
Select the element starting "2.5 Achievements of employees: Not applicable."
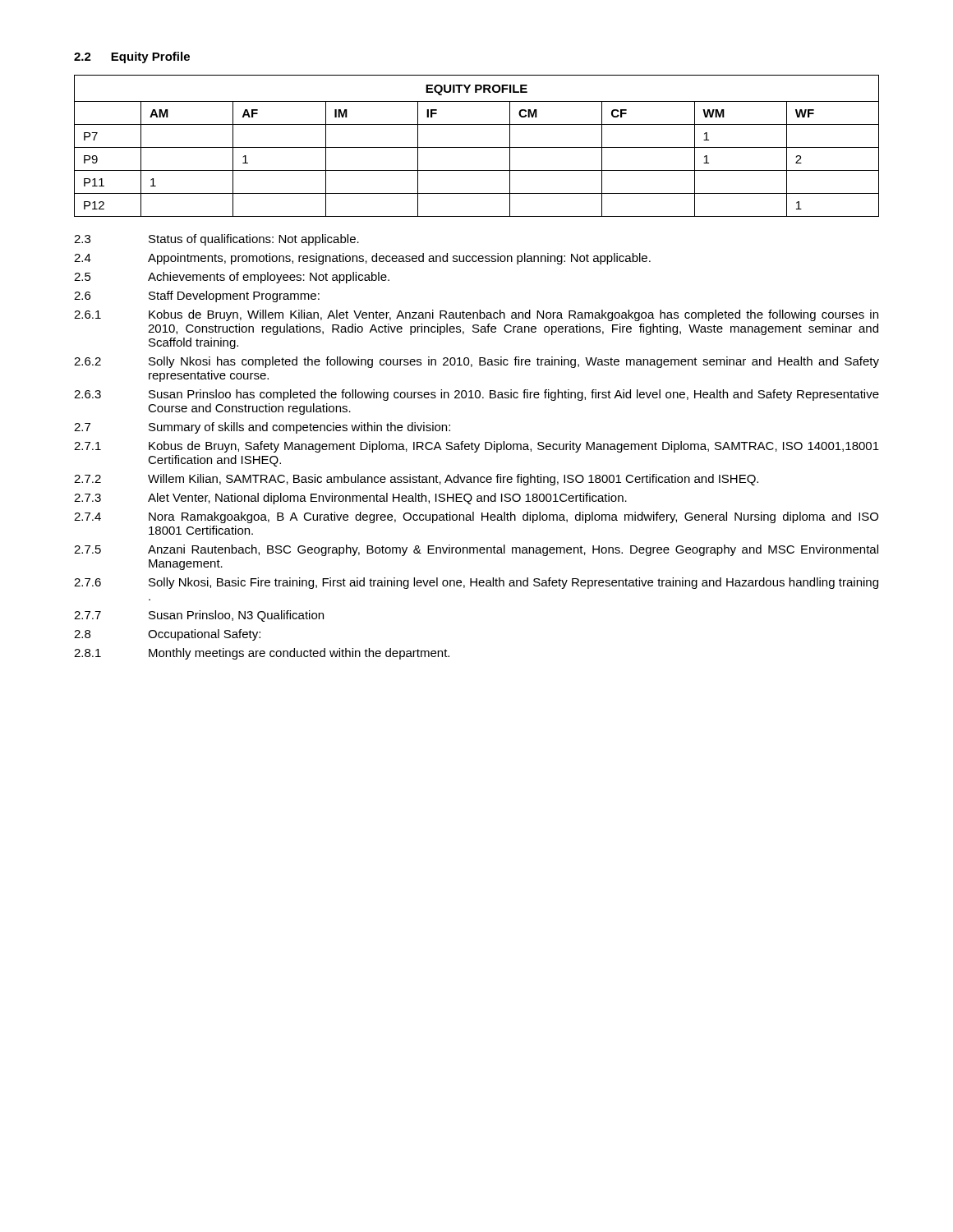pos(232,278)
